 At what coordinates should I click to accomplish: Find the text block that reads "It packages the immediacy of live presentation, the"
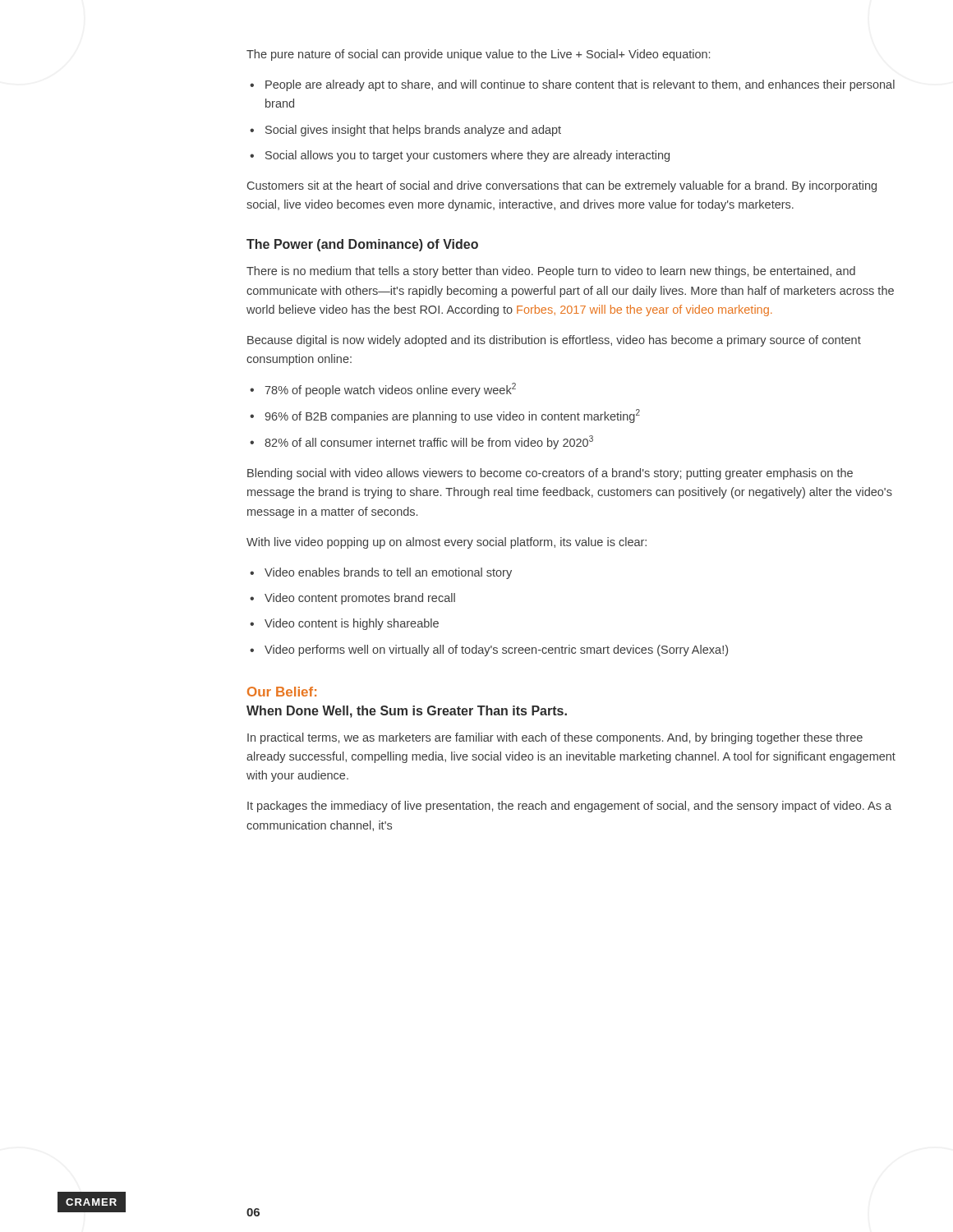569,816
